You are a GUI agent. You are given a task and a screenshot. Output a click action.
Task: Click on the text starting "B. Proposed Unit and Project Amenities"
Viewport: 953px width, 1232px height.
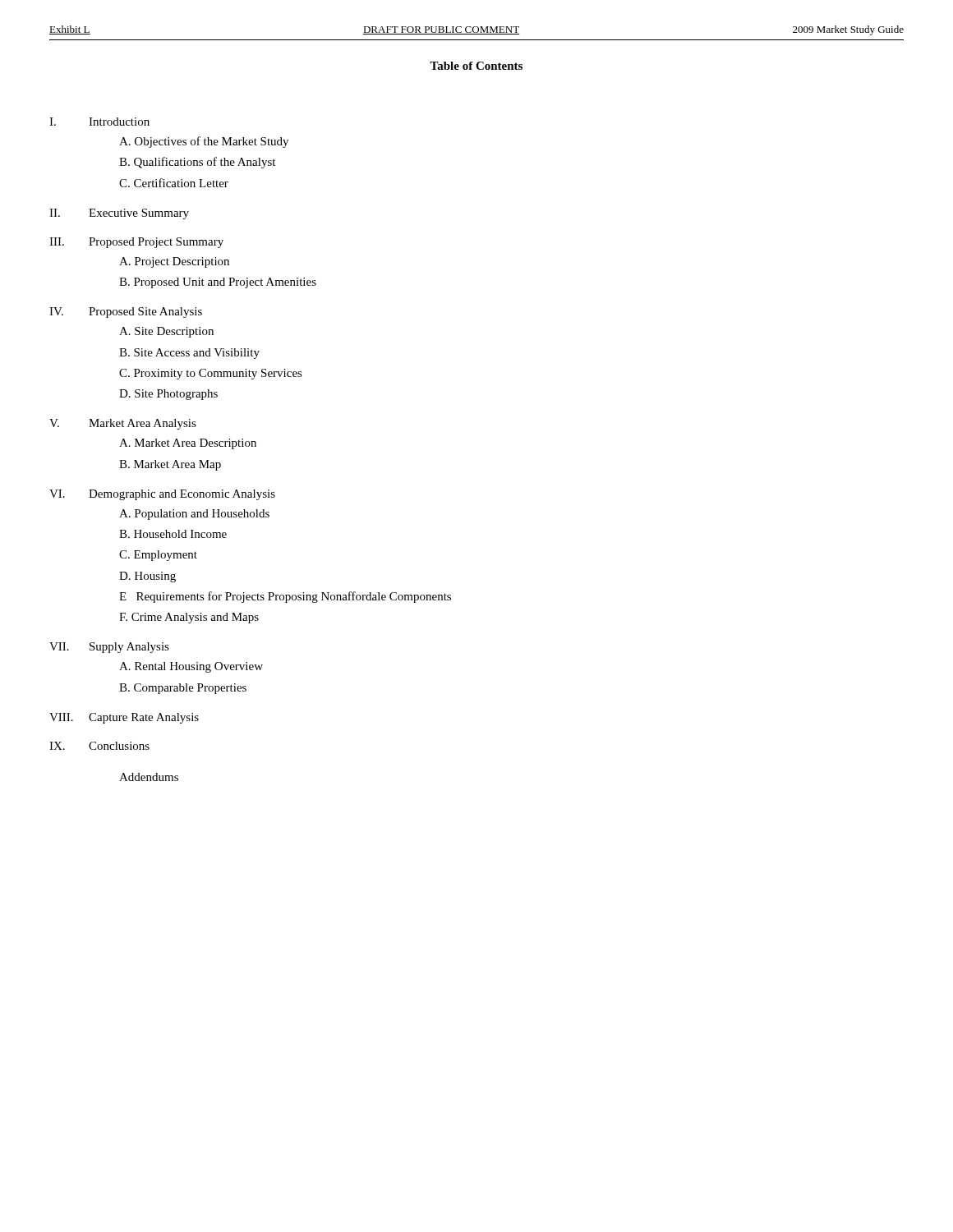coord(218,282)
